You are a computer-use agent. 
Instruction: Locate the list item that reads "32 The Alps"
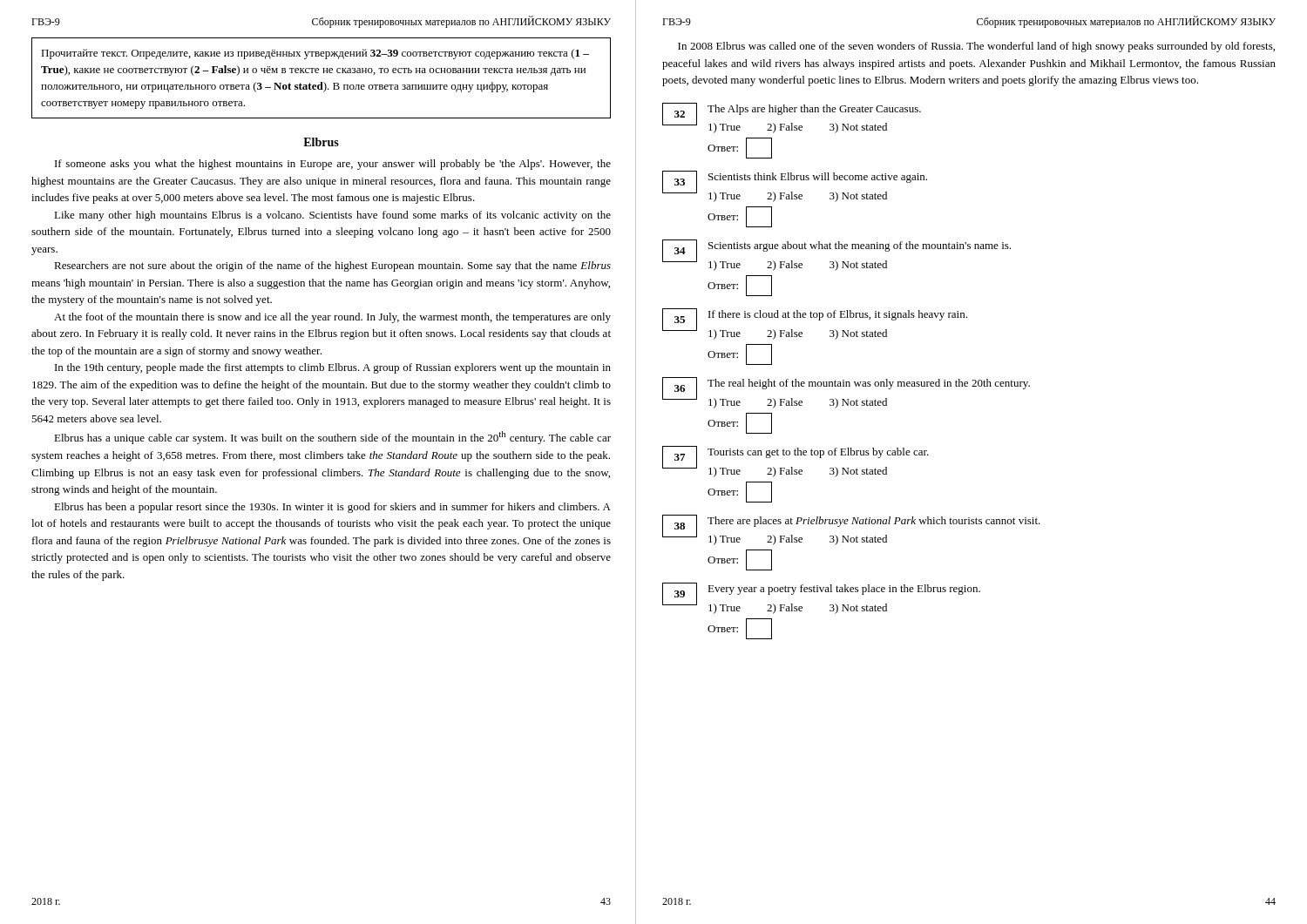(x=792, y=131)
